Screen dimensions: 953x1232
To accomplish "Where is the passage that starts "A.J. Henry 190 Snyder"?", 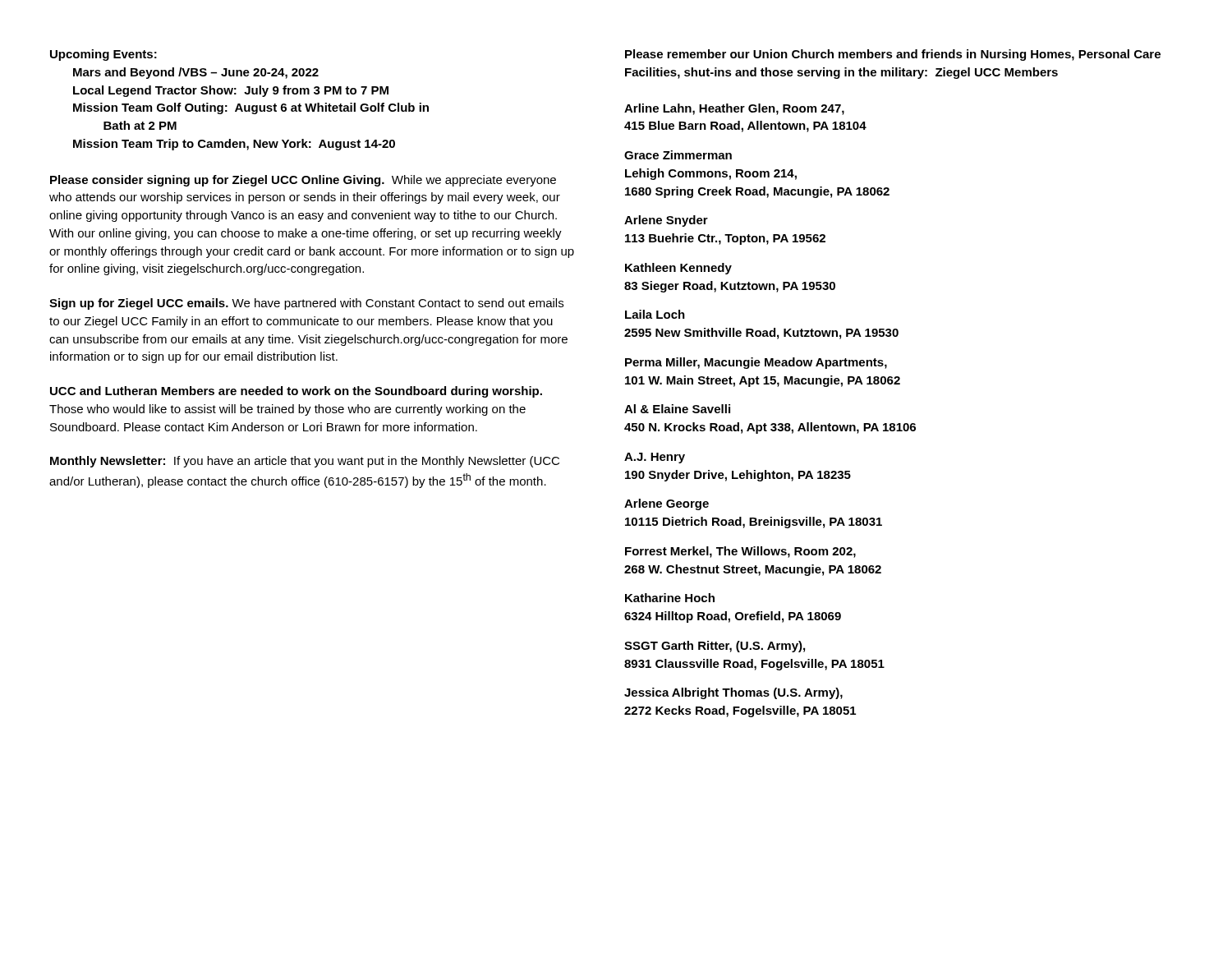I will click(738, 465).
